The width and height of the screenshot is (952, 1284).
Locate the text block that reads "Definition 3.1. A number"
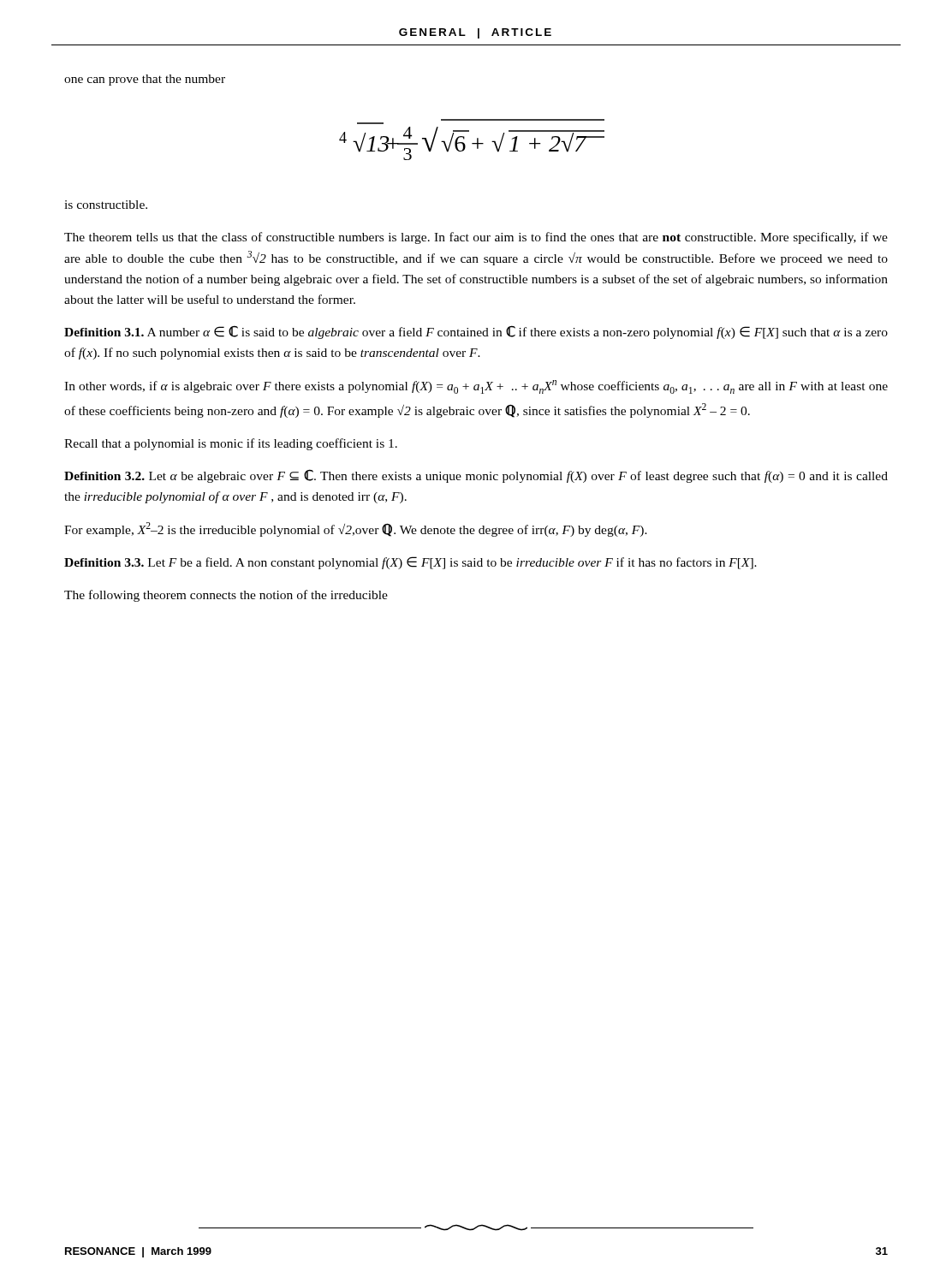tap(476, 342)
